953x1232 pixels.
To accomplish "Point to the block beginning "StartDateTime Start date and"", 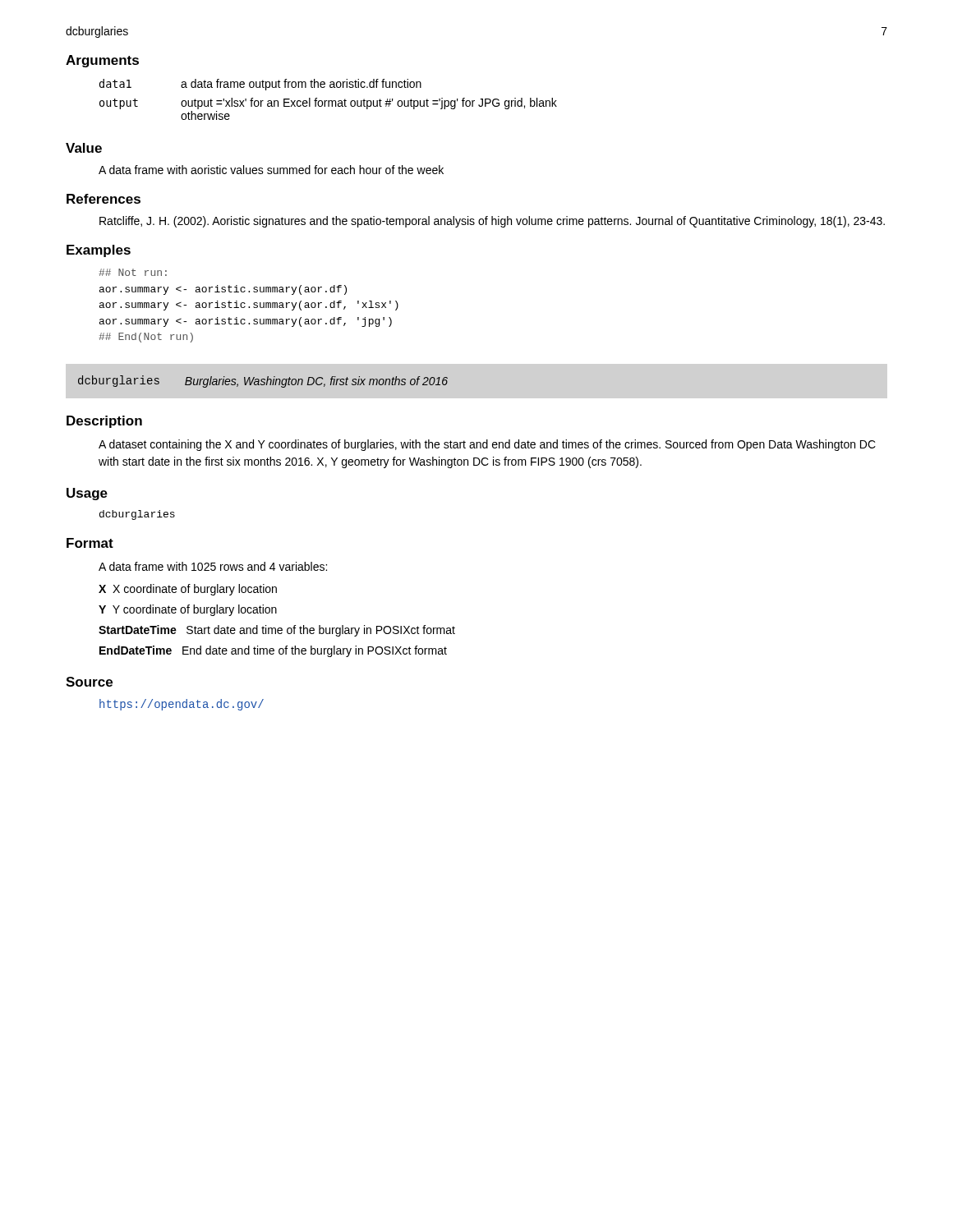I will 277,630.
